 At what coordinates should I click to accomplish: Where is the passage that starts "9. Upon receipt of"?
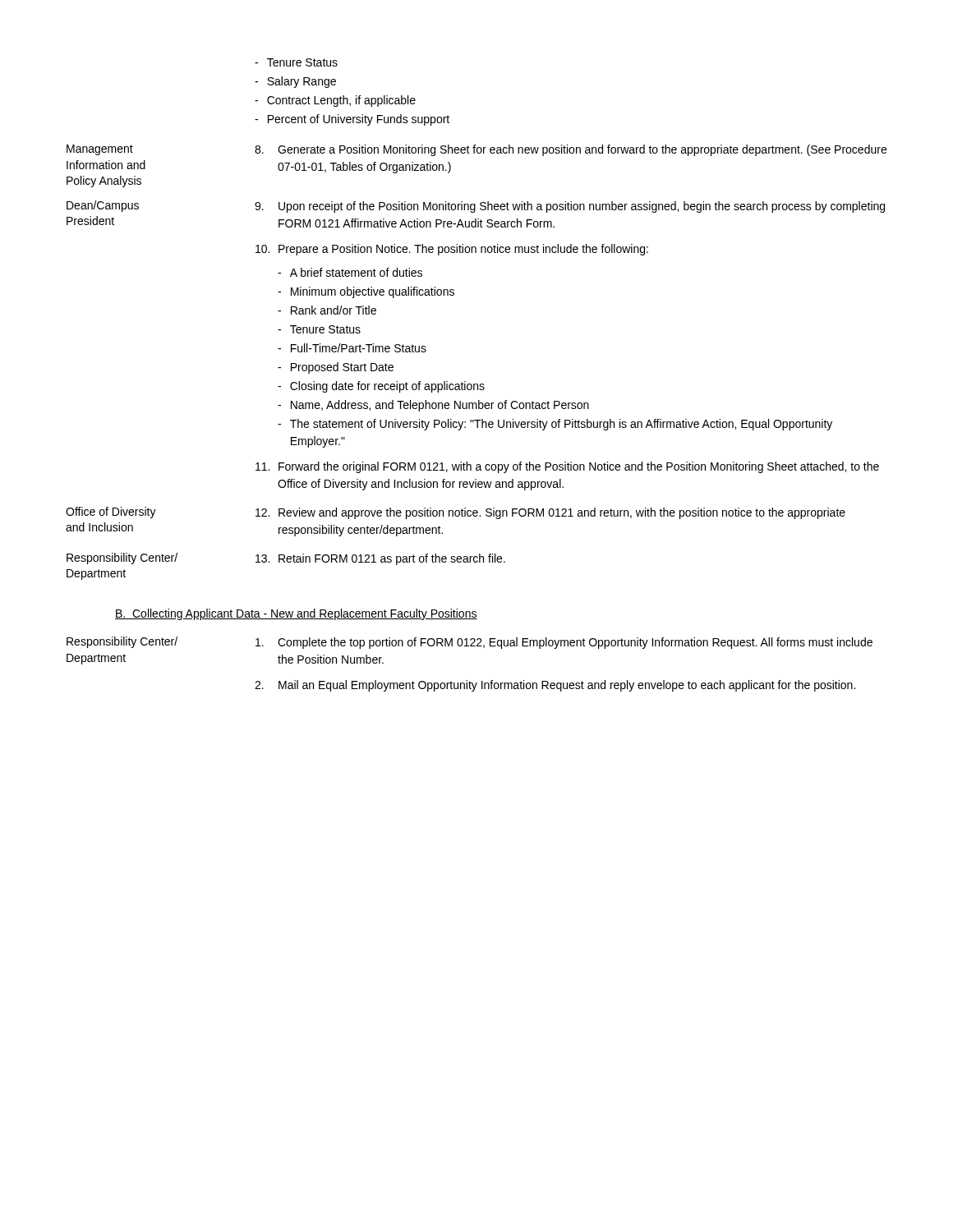click(x=571, y=215)
